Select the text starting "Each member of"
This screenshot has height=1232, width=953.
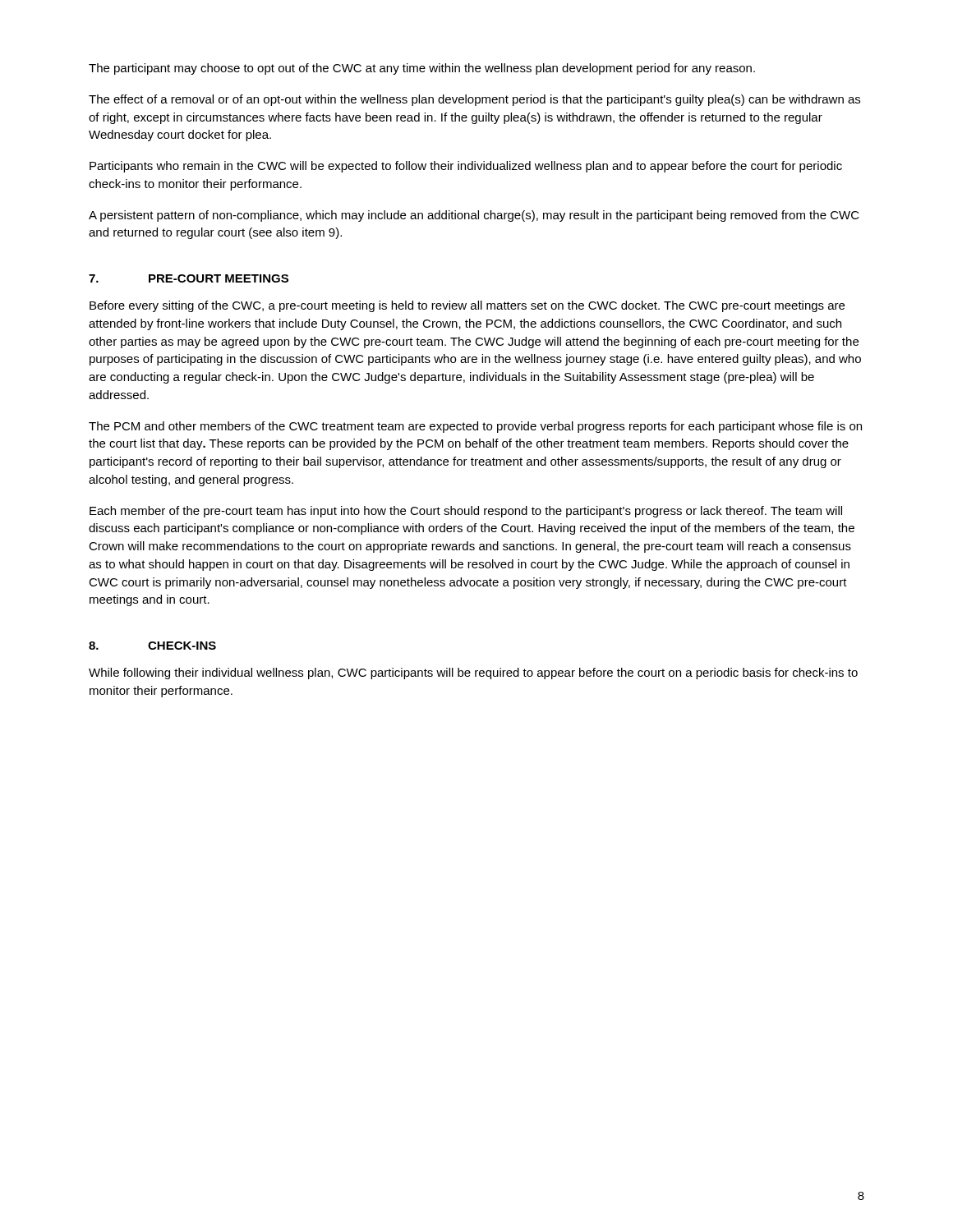(472, 555)
